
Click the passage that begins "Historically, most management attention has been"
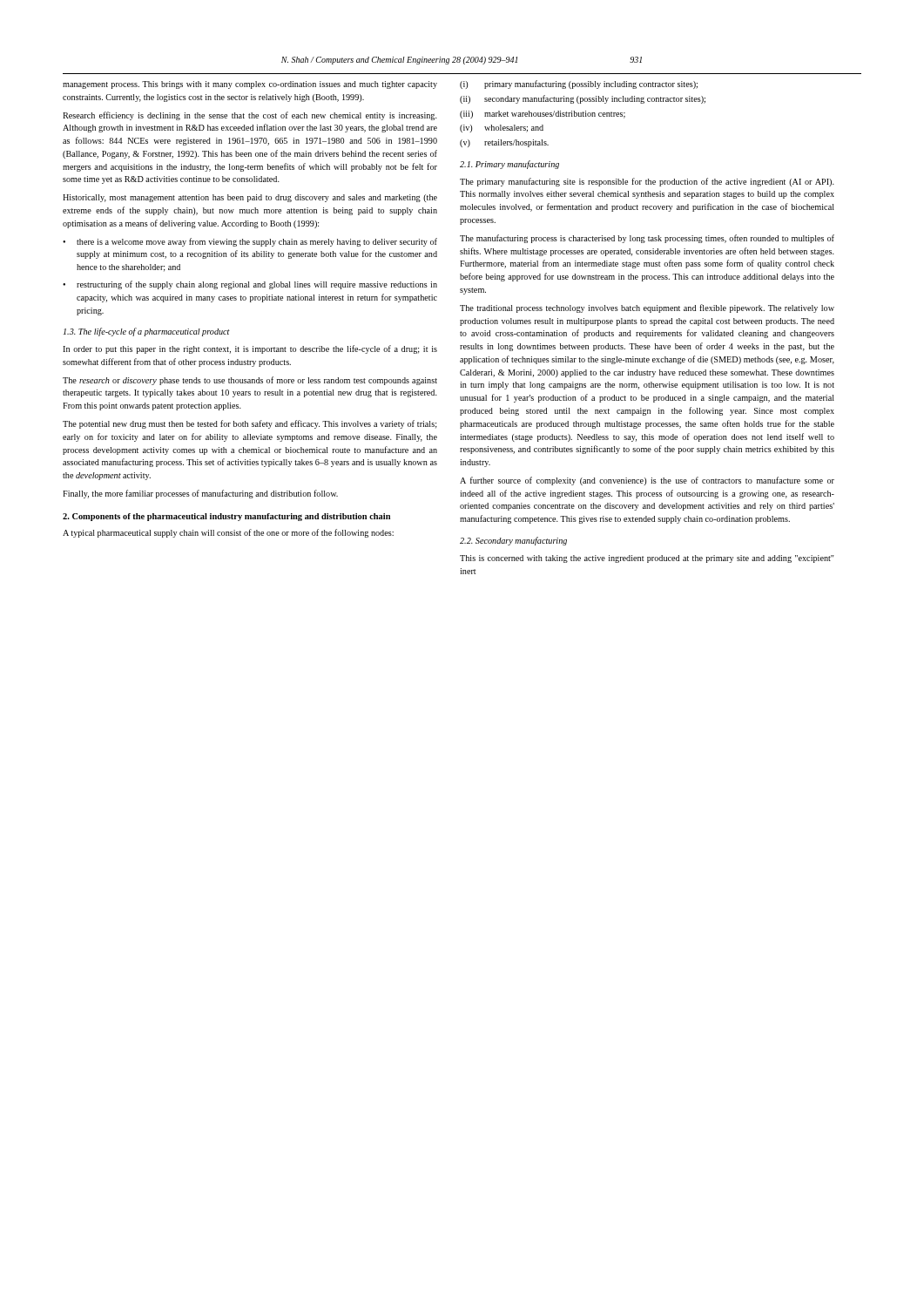pyautogui.click(x=250, y=211)
